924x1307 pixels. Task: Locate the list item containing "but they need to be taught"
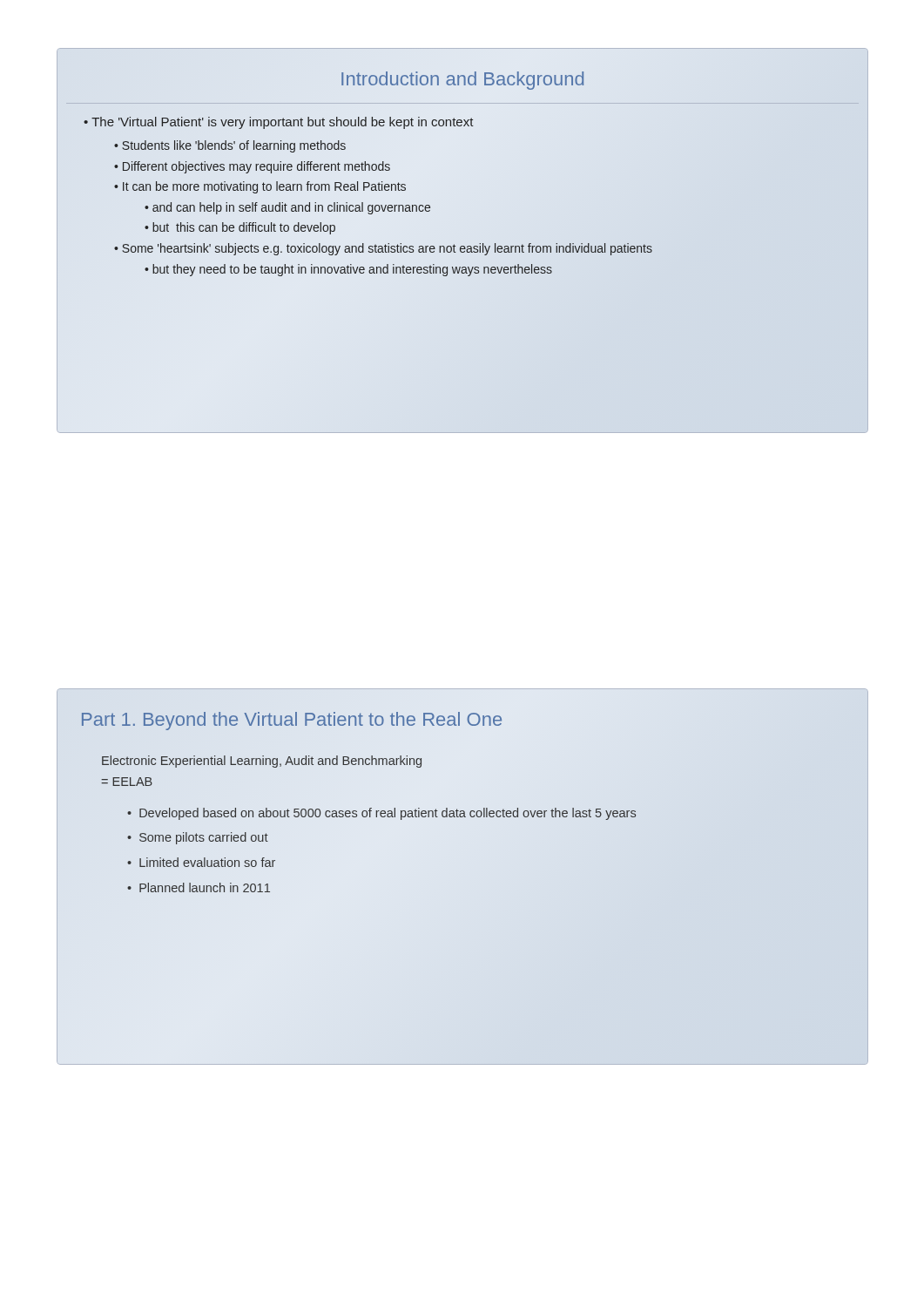(348, 269)
